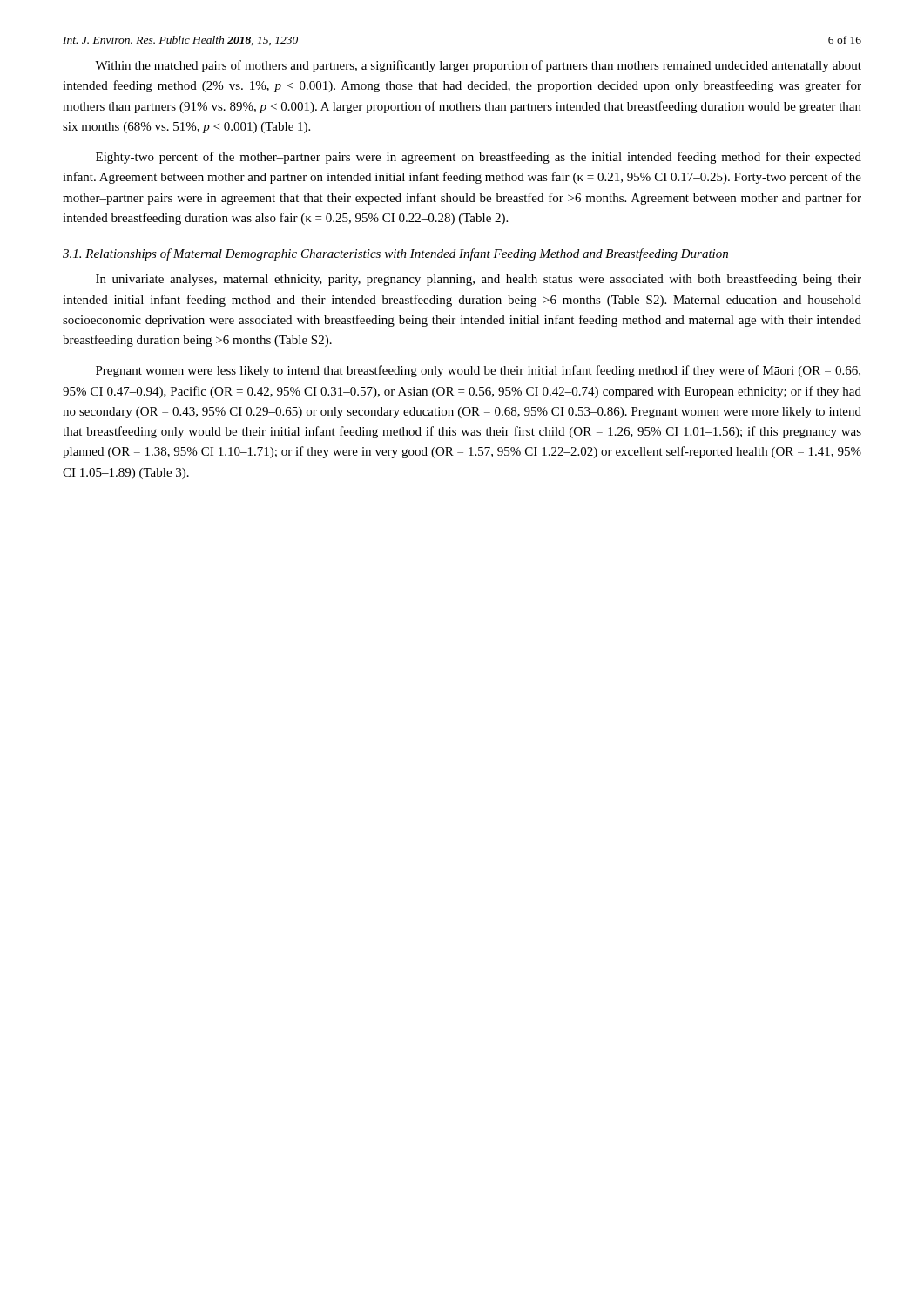
Task: Locate the text block containing "In univariate analyses, maternal ethnicity,"
Action: [x=462, y=310]
